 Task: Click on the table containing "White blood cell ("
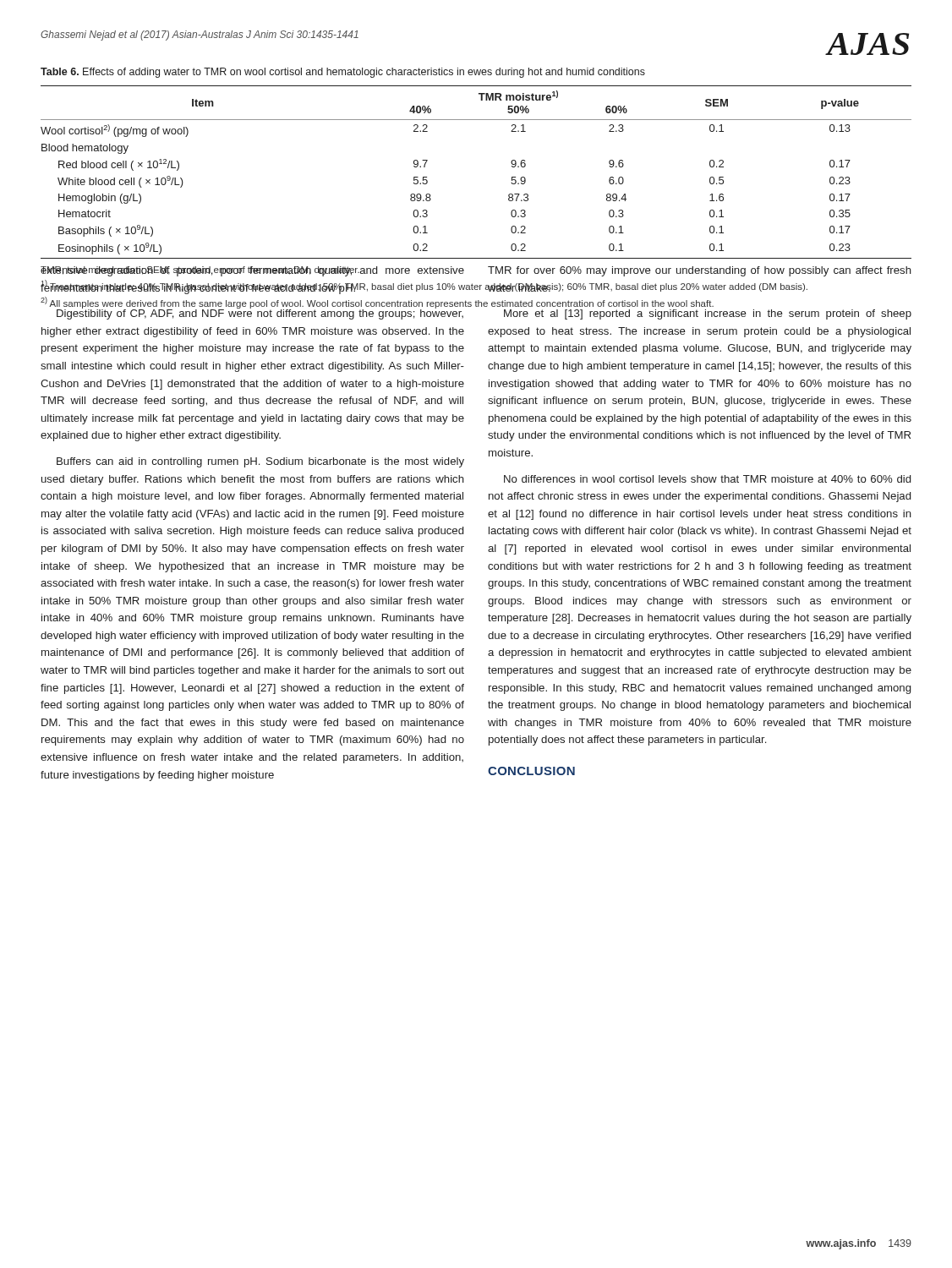(476, 172)
